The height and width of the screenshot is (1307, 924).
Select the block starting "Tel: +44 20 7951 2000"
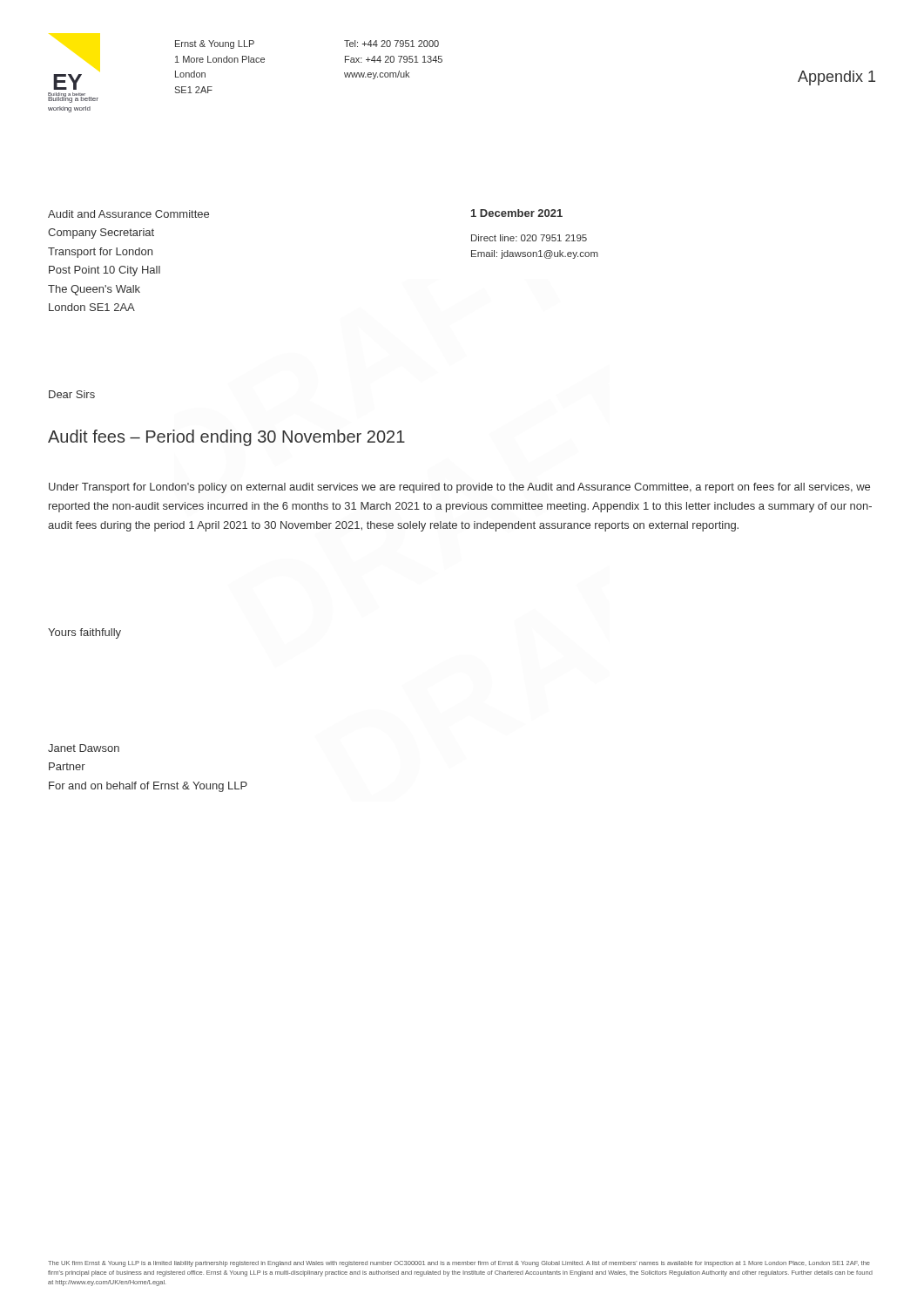tap(393, 59)
